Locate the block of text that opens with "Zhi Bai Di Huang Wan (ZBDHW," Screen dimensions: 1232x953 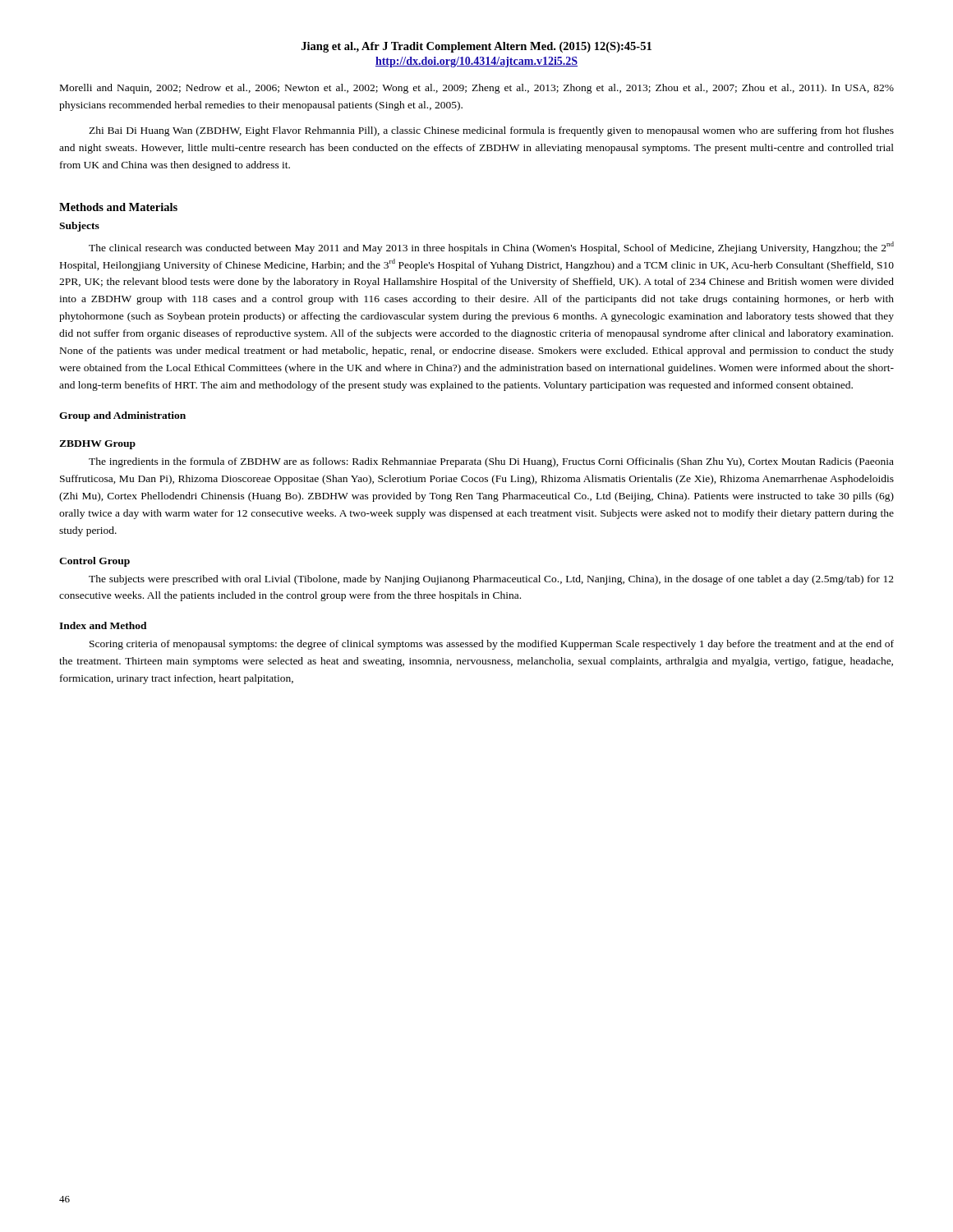[x=476, y=147]
